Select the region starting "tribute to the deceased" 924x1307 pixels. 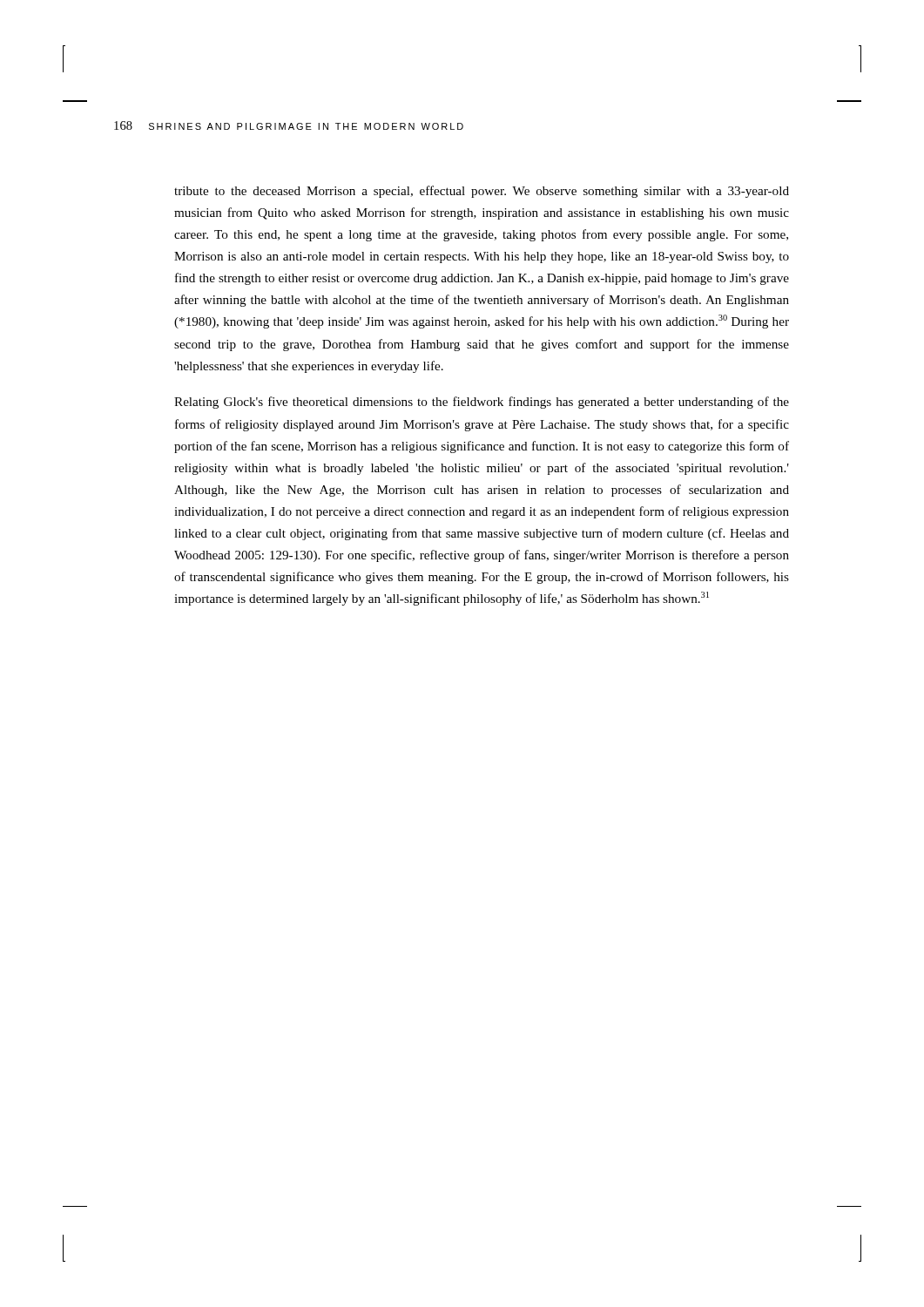tap(482, 278)
